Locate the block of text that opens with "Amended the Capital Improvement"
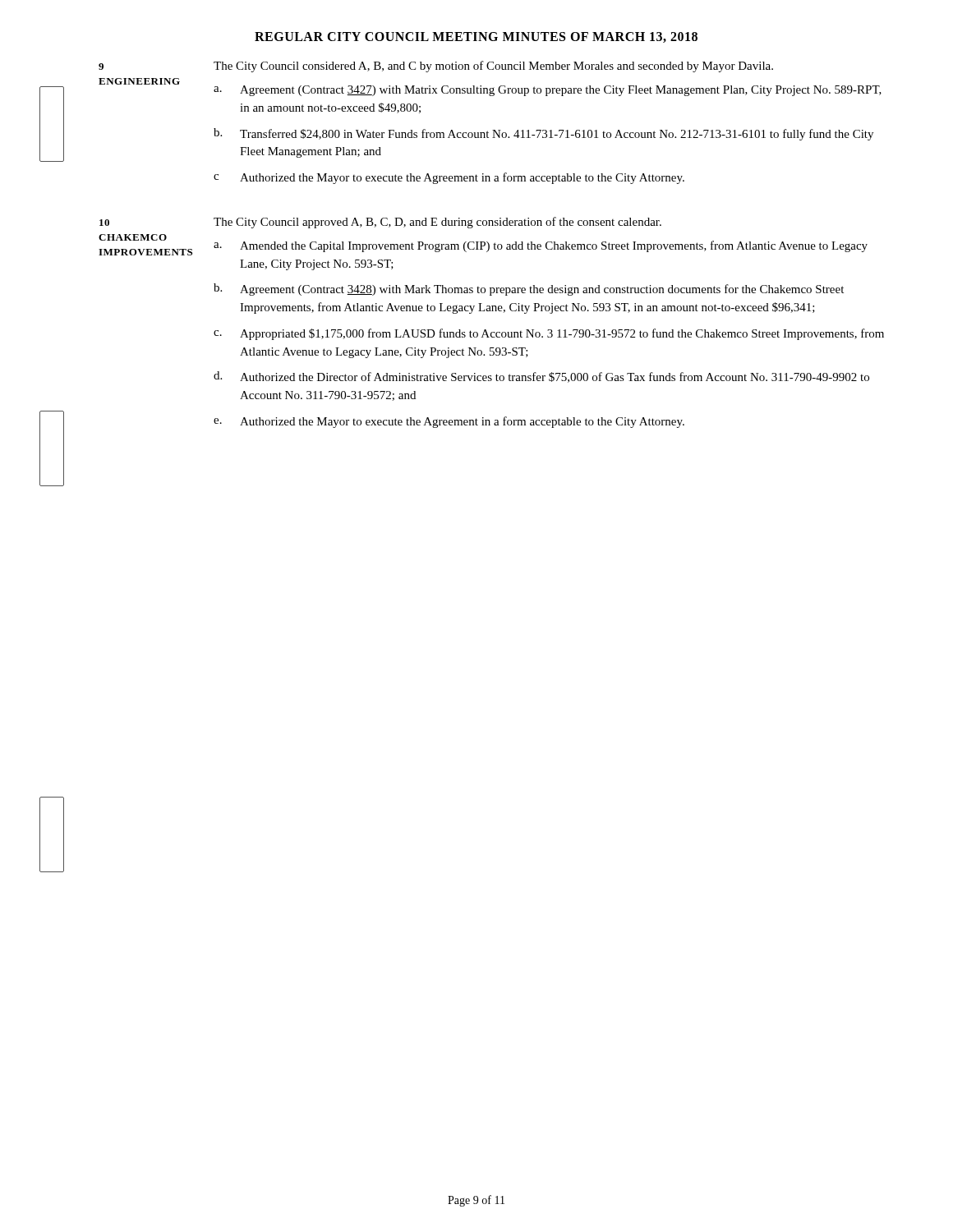 click(x=554, y=254)
